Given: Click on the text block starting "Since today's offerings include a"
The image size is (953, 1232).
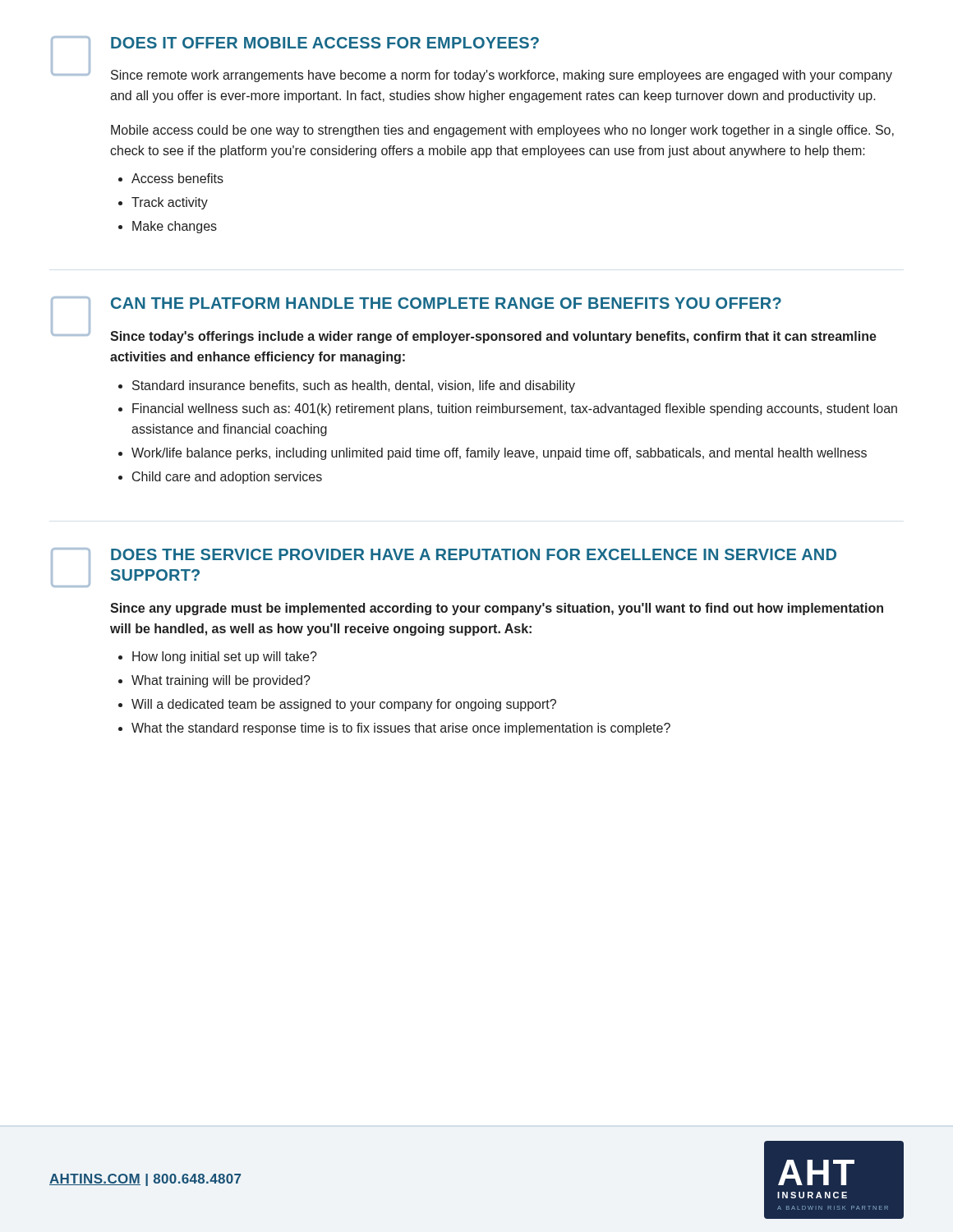Looking at the screenshot, I should pos(493,347).
